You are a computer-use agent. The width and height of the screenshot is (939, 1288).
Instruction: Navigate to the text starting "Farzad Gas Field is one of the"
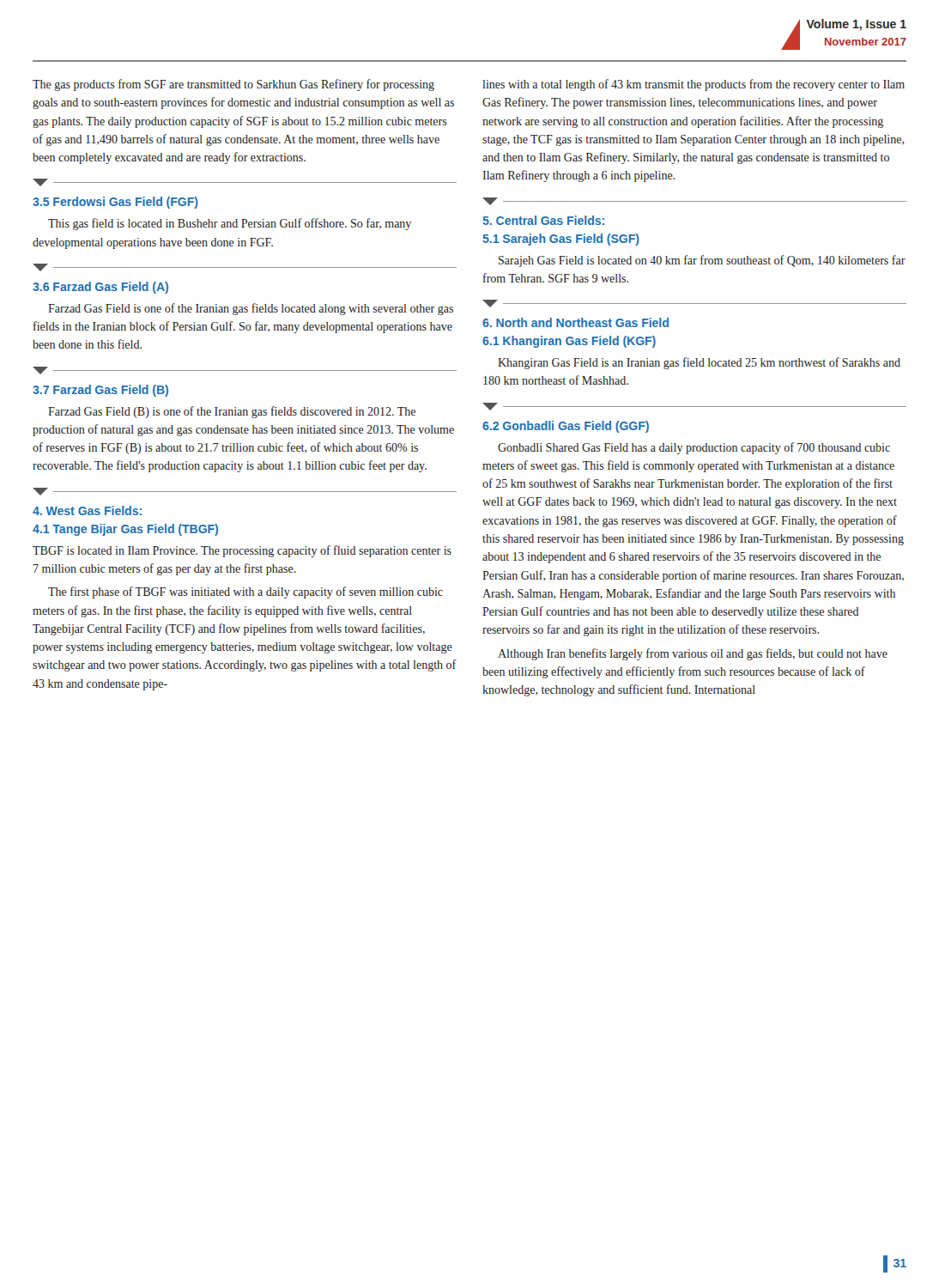point(245,327)
